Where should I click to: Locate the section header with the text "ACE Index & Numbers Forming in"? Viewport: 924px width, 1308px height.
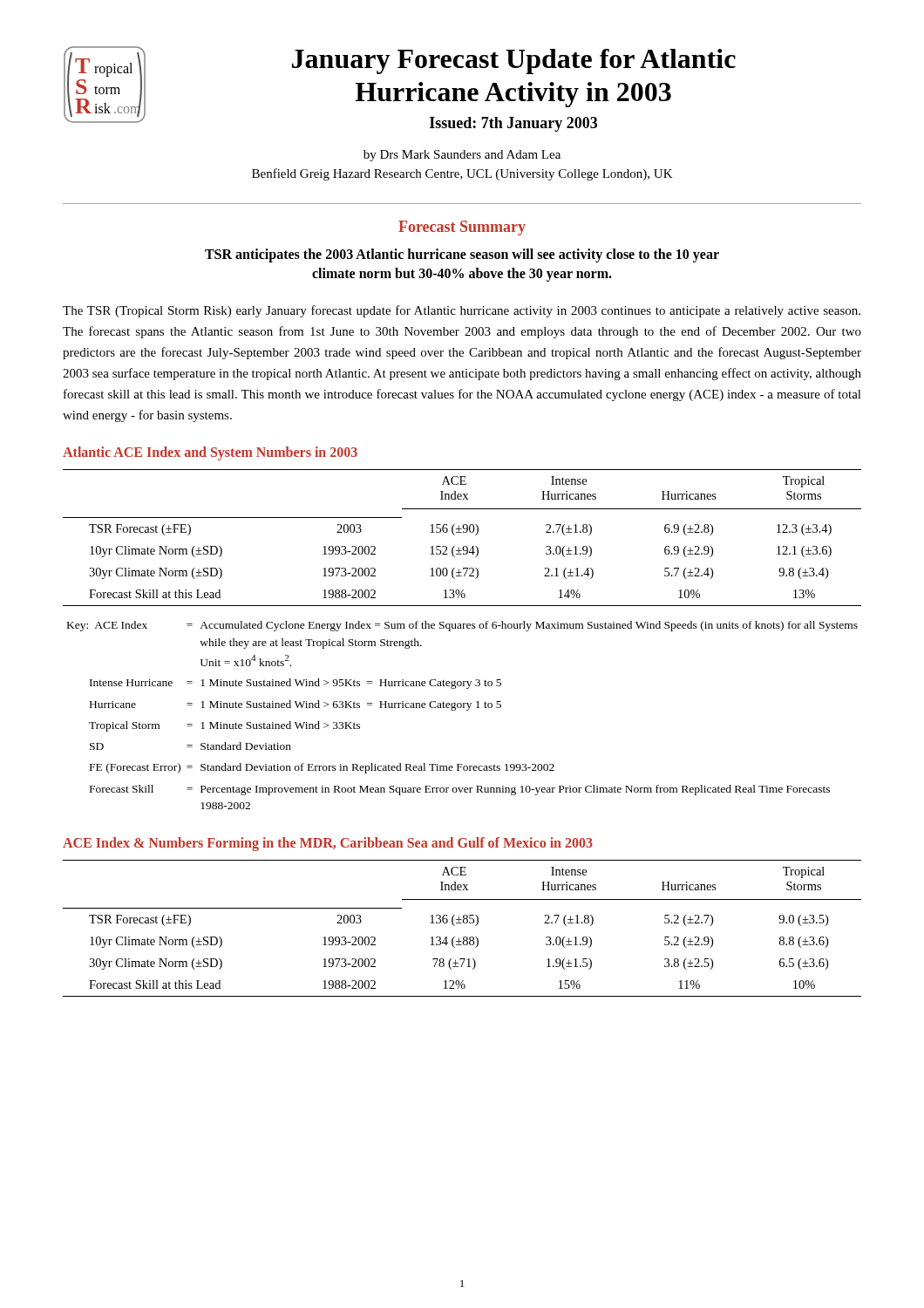328,842
